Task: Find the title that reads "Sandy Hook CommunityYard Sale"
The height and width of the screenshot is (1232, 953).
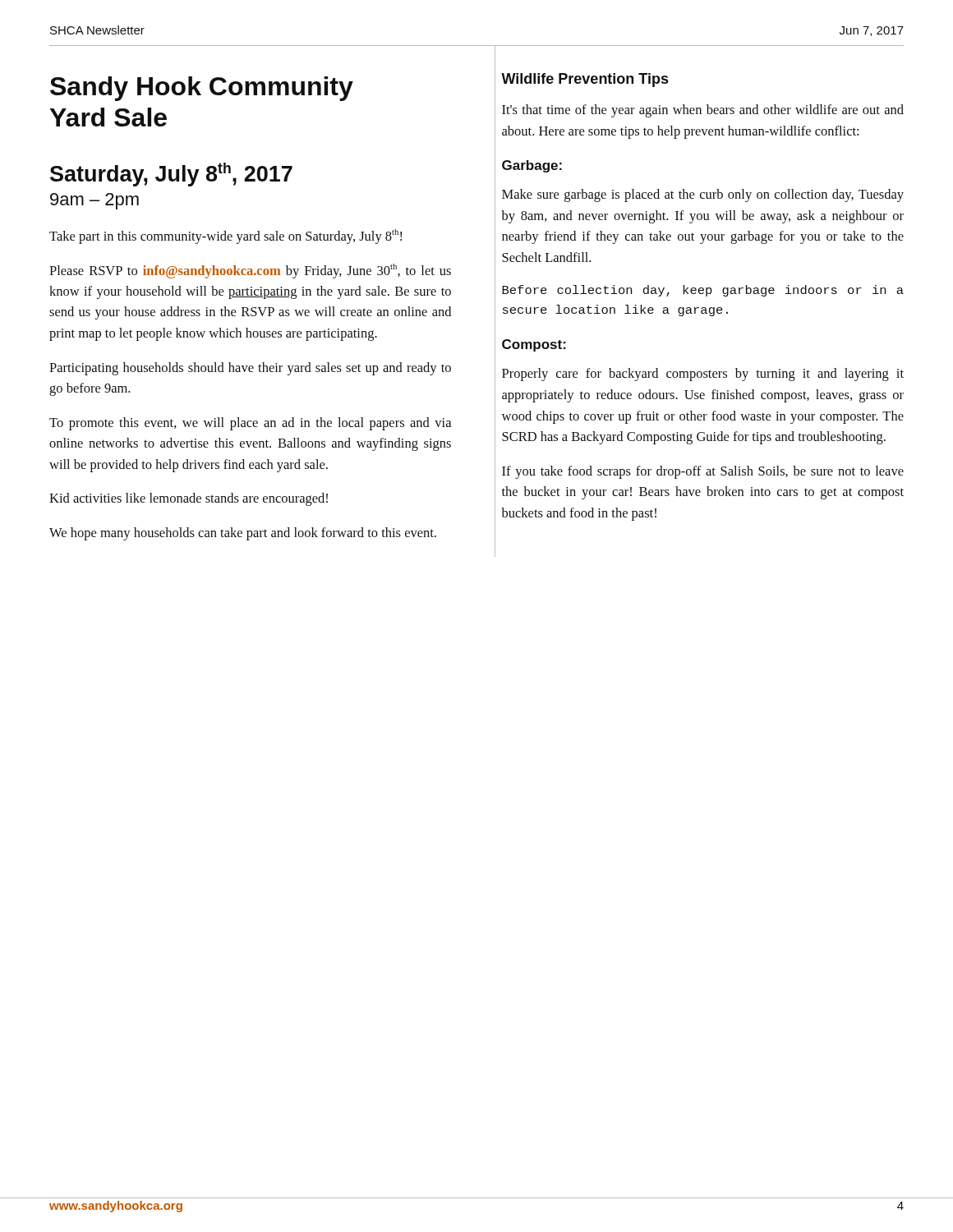Action: point(201,102)
